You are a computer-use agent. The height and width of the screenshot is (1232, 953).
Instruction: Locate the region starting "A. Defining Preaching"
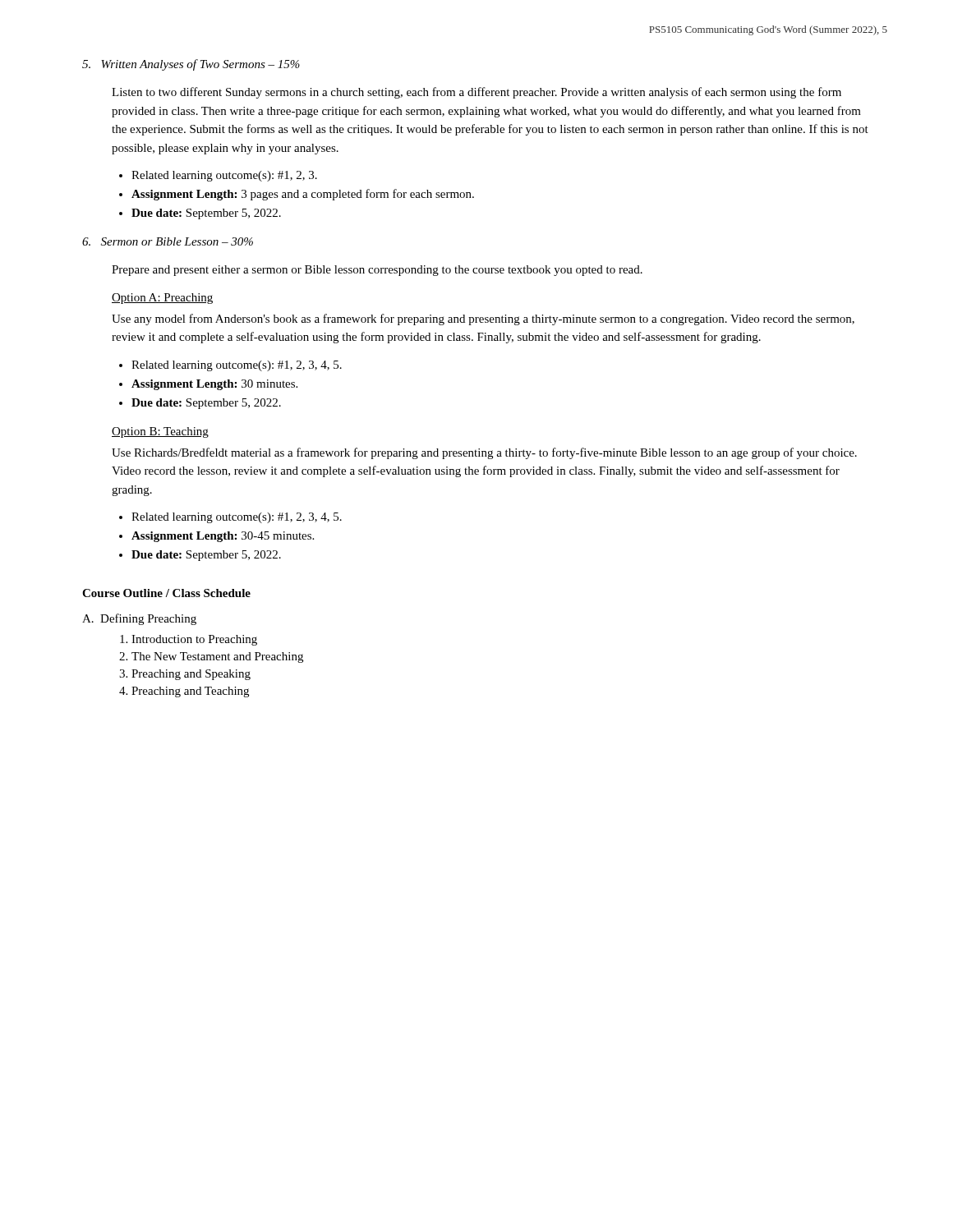(x=139, y=618)
